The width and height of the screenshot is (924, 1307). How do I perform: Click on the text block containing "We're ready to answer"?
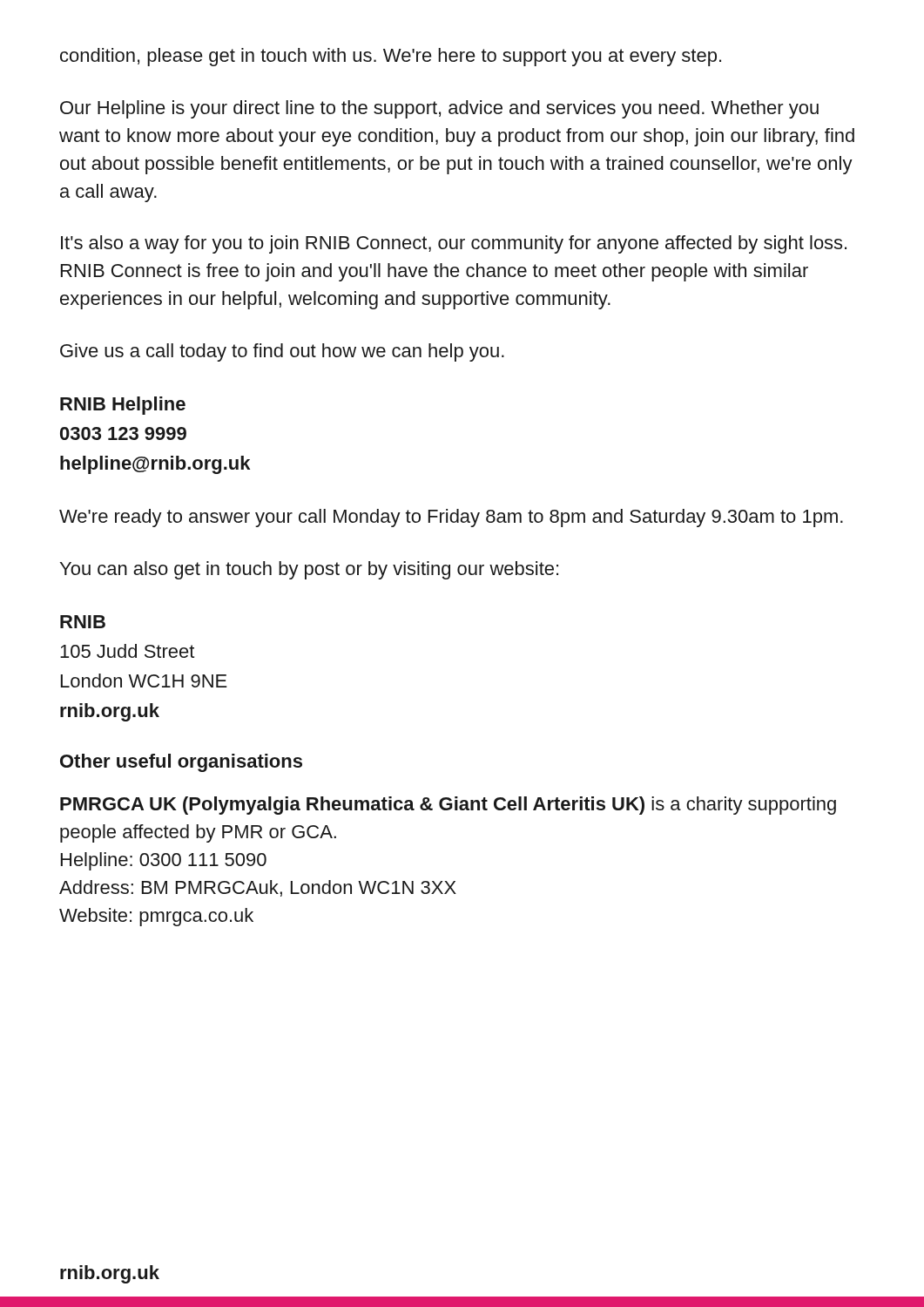pos(452,517)
